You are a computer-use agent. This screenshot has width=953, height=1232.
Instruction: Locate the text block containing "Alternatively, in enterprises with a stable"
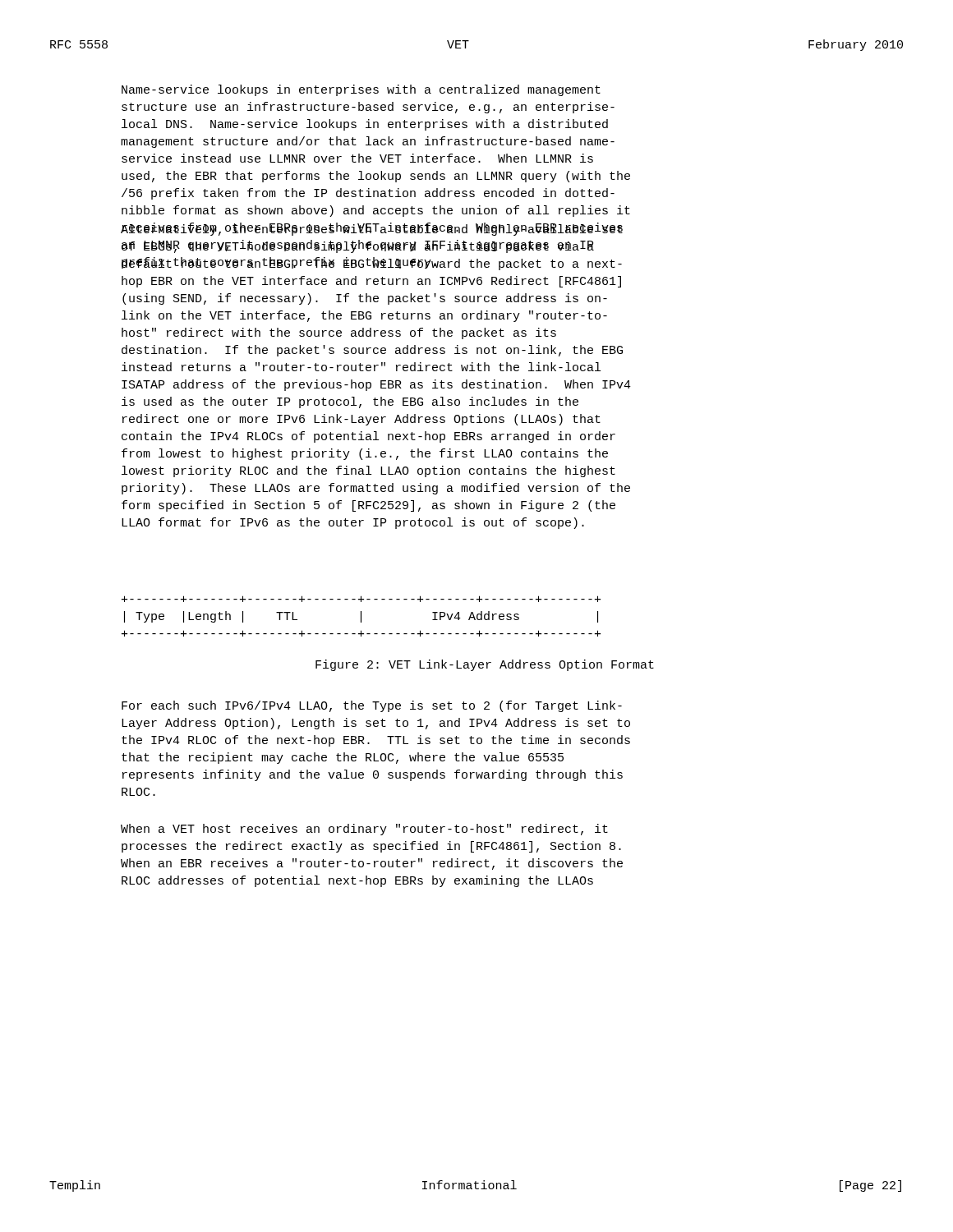(x=365, y=377)
